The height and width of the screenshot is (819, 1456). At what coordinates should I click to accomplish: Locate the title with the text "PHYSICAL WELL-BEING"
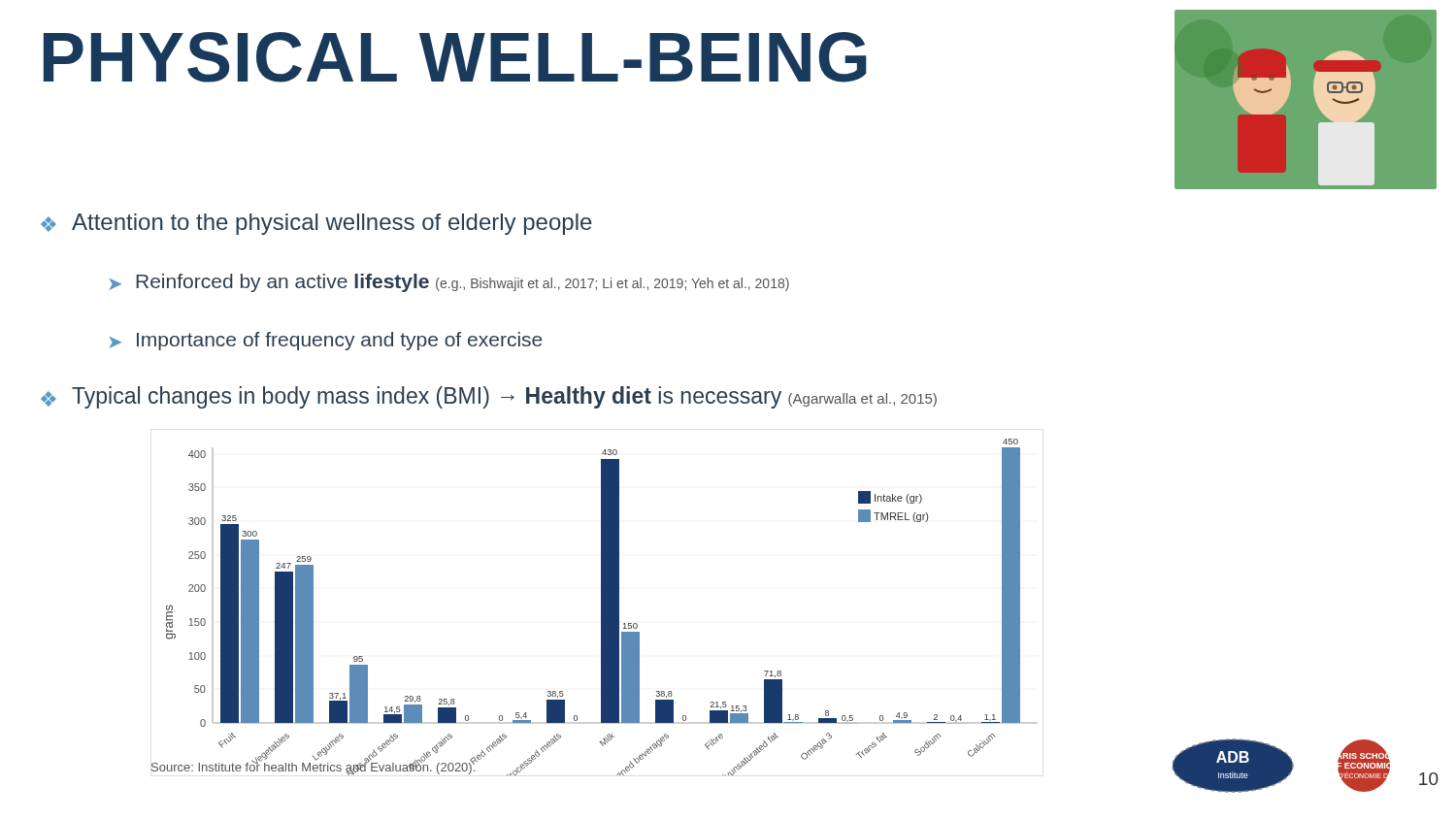[455, 57]
